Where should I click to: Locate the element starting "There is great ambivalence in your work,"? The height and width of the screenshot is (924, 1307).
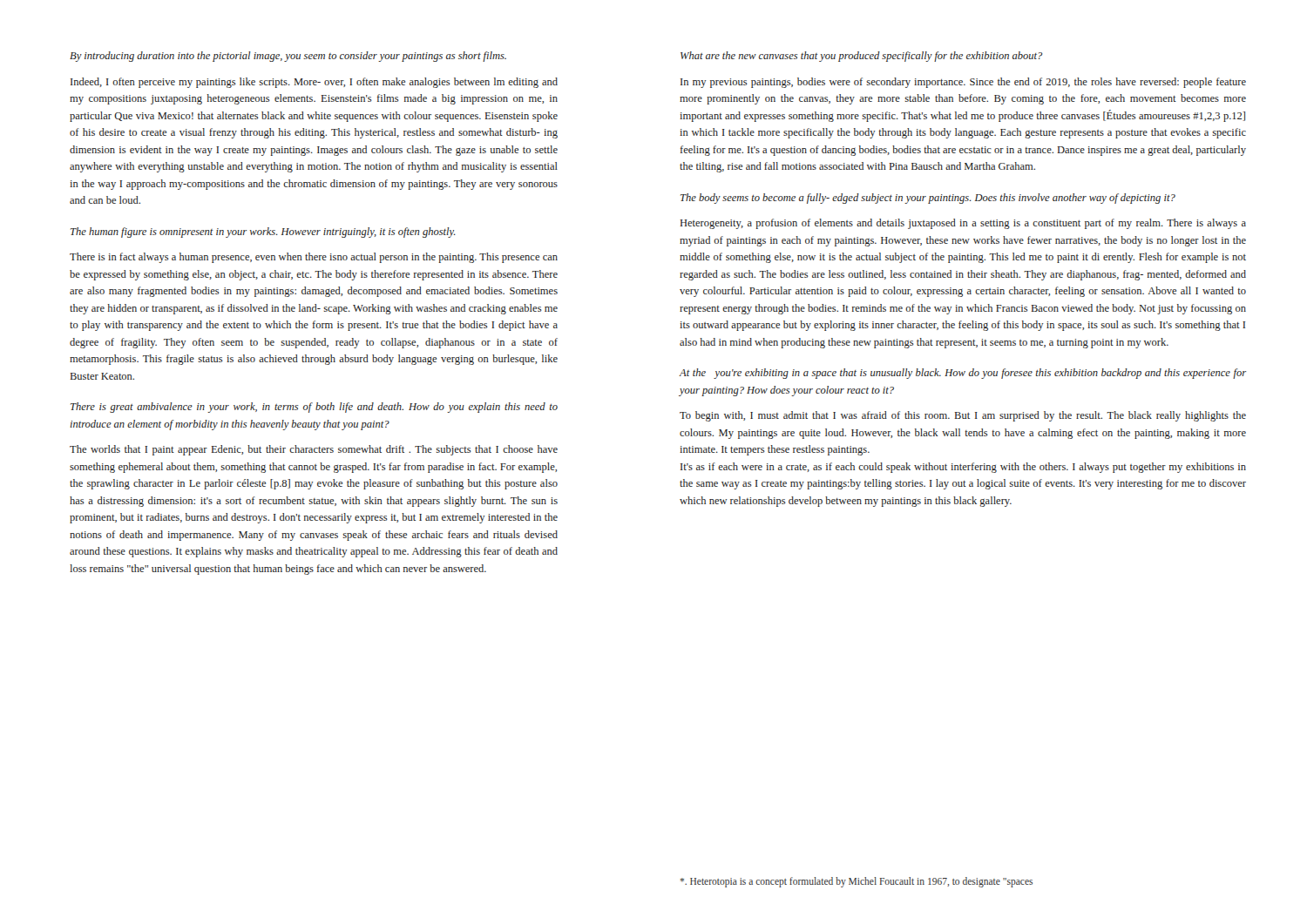tap(314, 416)
